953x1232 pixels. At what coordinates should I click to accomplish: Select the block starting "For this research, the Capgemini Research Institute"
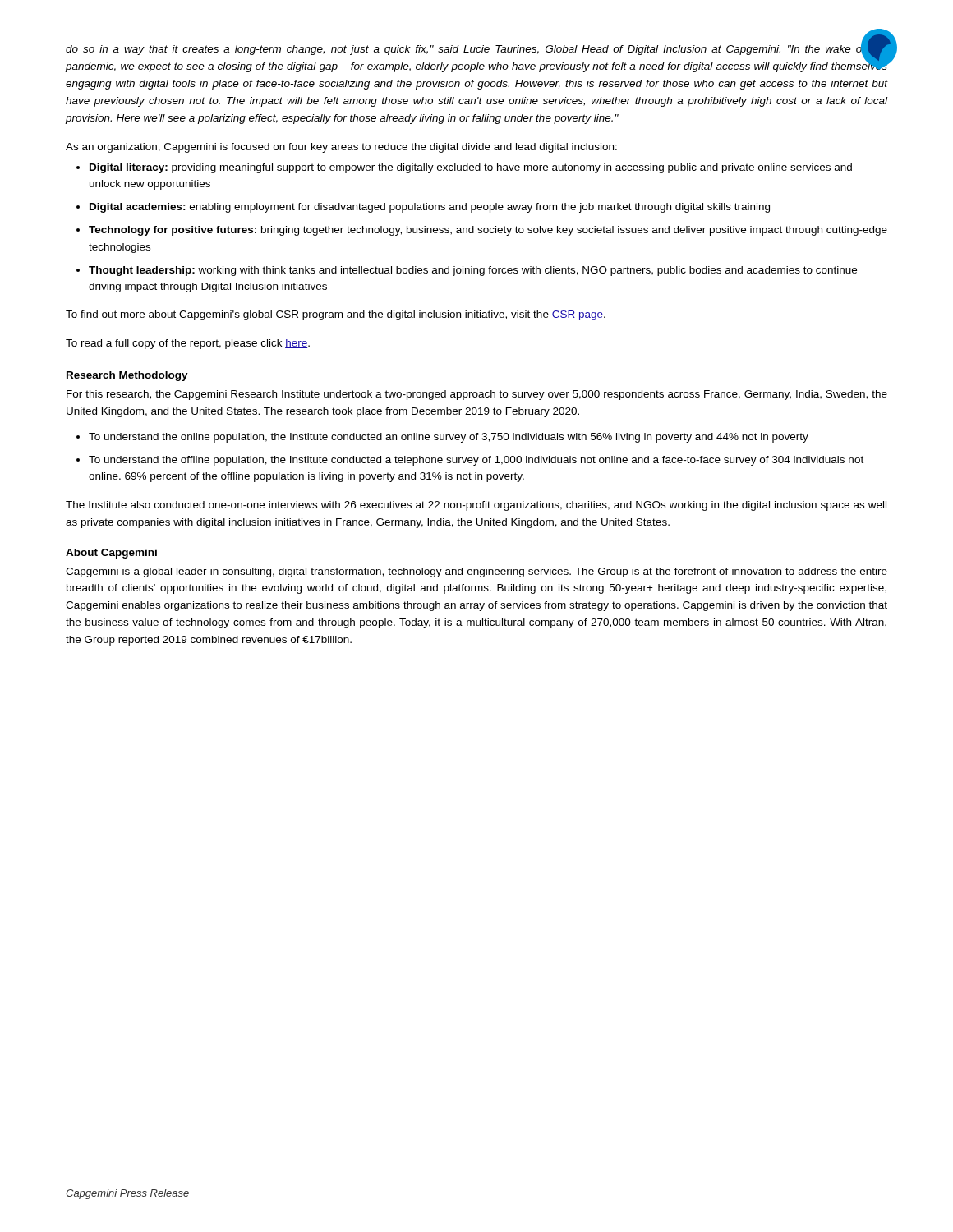point(476,403)
